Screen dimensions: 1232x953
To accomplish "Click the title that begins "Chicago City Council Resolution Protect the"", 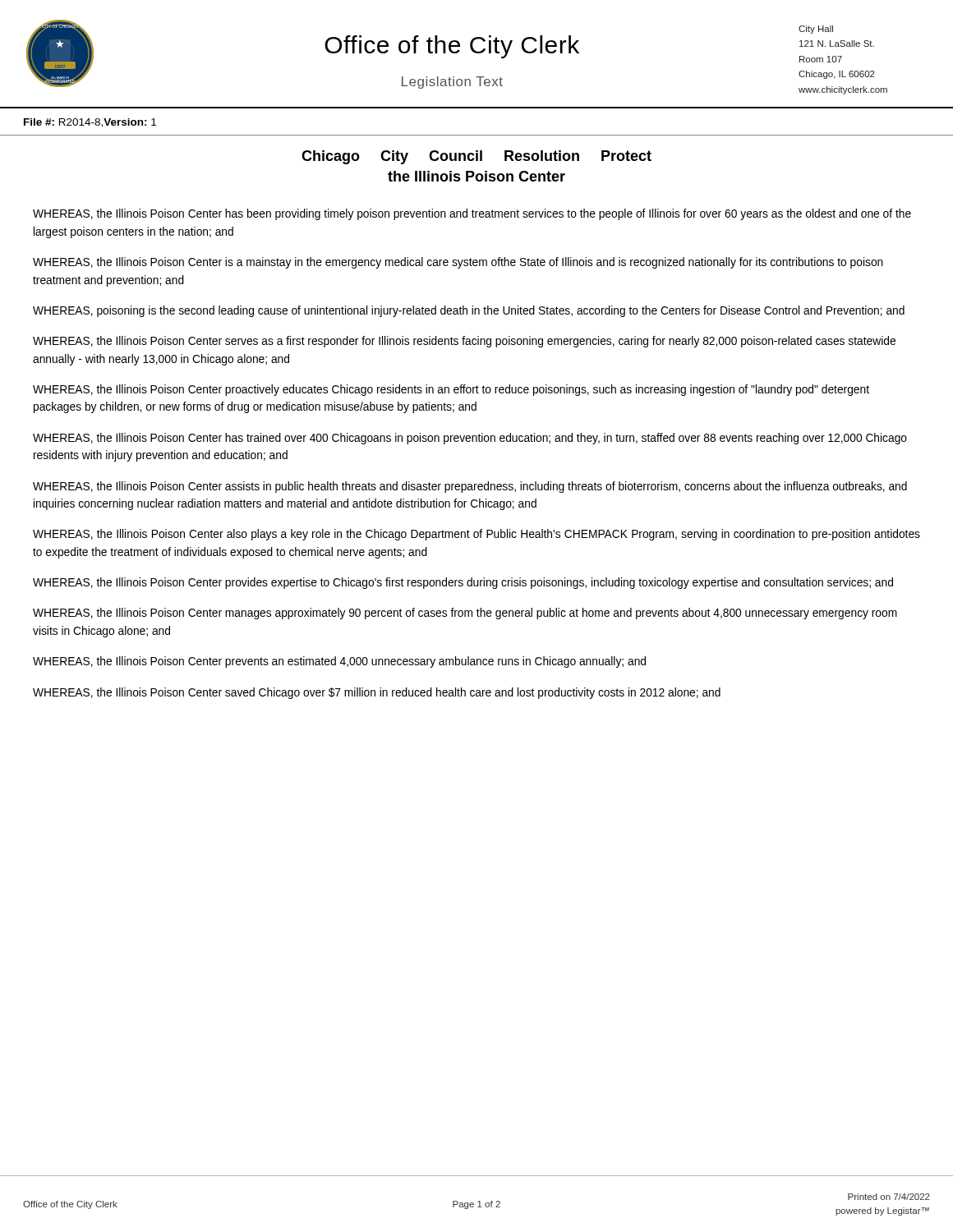I will 476,166.
